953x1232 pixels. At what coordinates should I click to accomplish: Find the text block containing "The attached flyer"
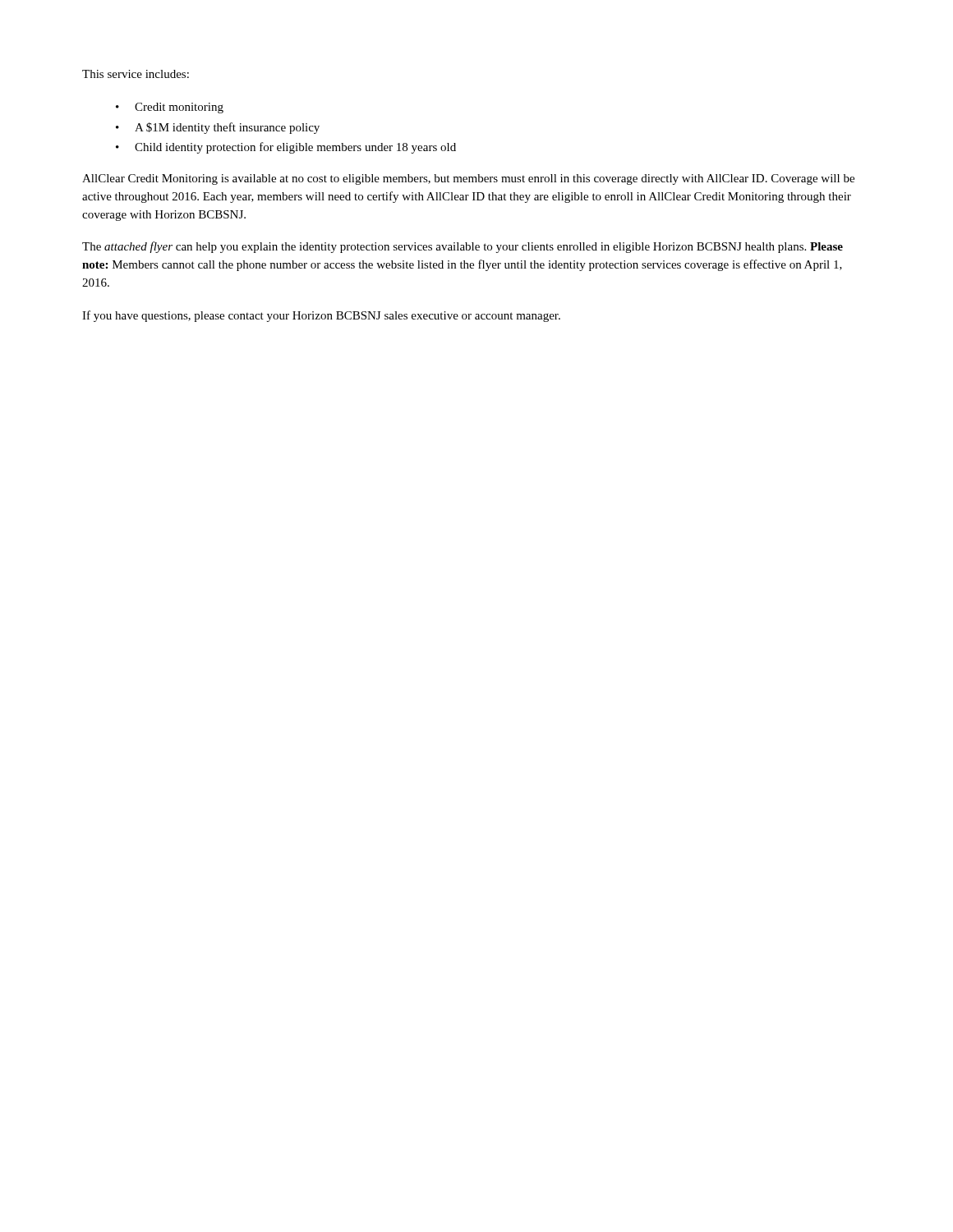(x=463, y=264)
